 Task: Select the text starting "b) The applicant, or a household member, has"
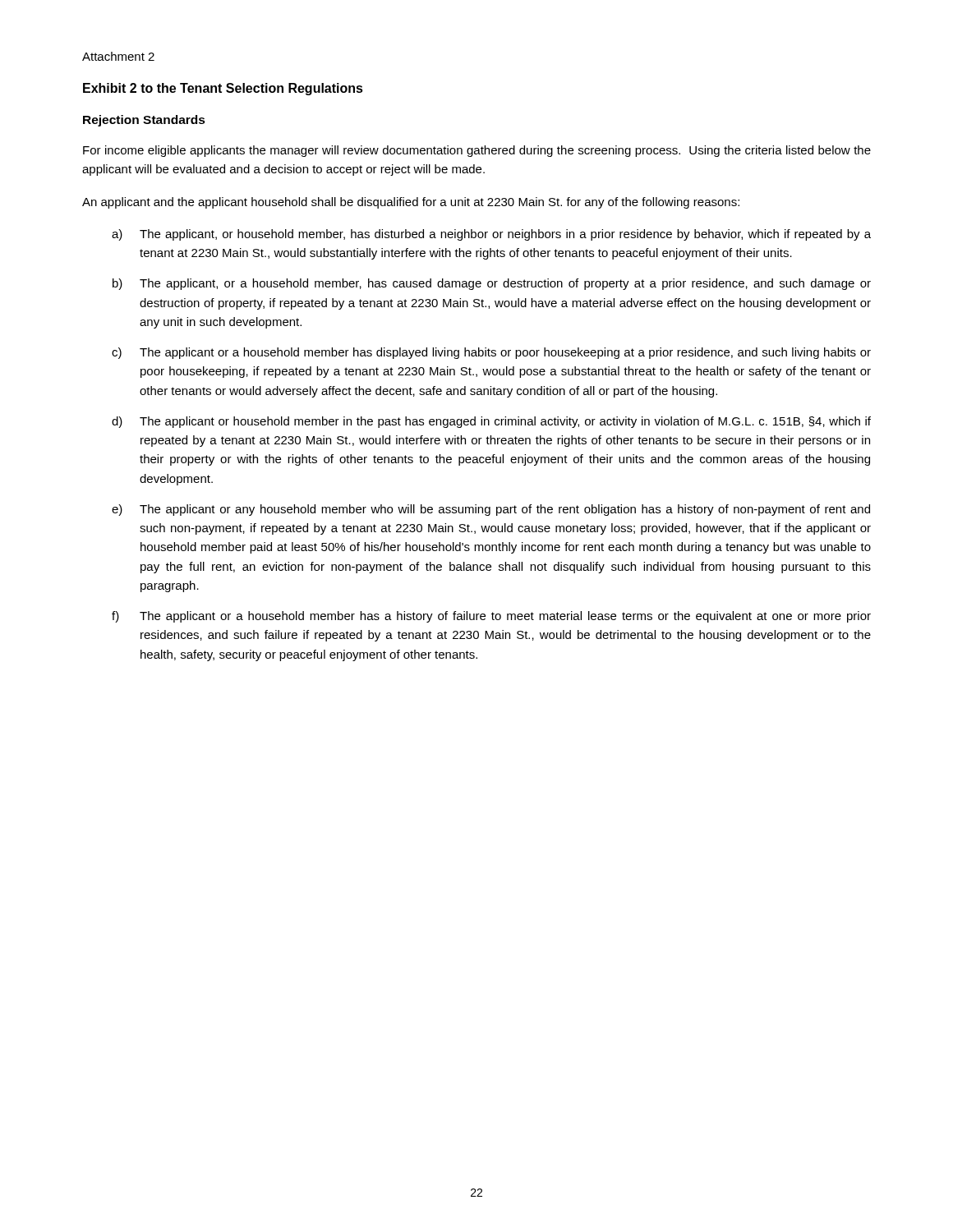[x=491, y=302]
